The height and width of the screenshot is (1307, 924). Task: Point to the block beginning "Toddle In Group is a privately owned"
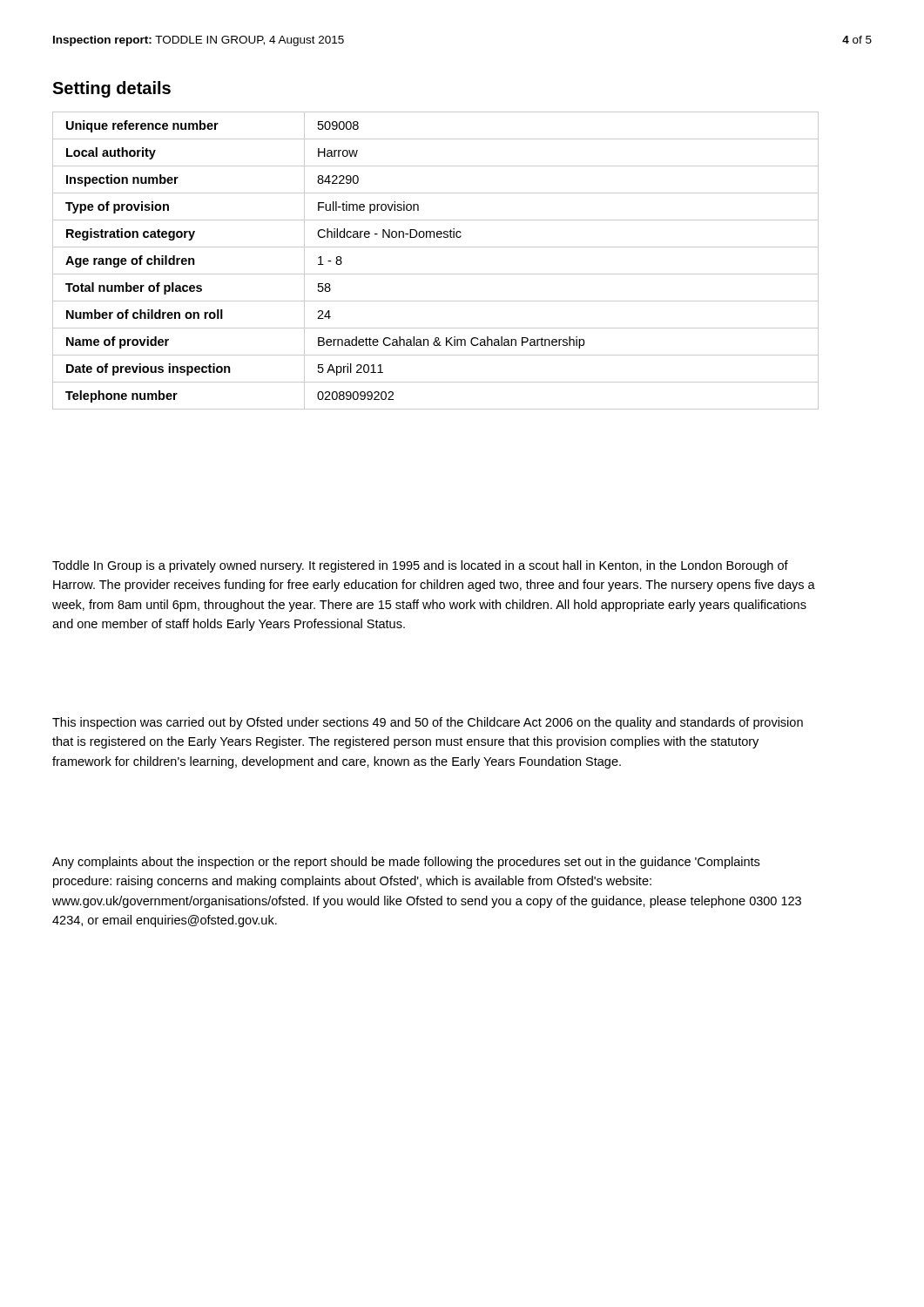[434, 595]
